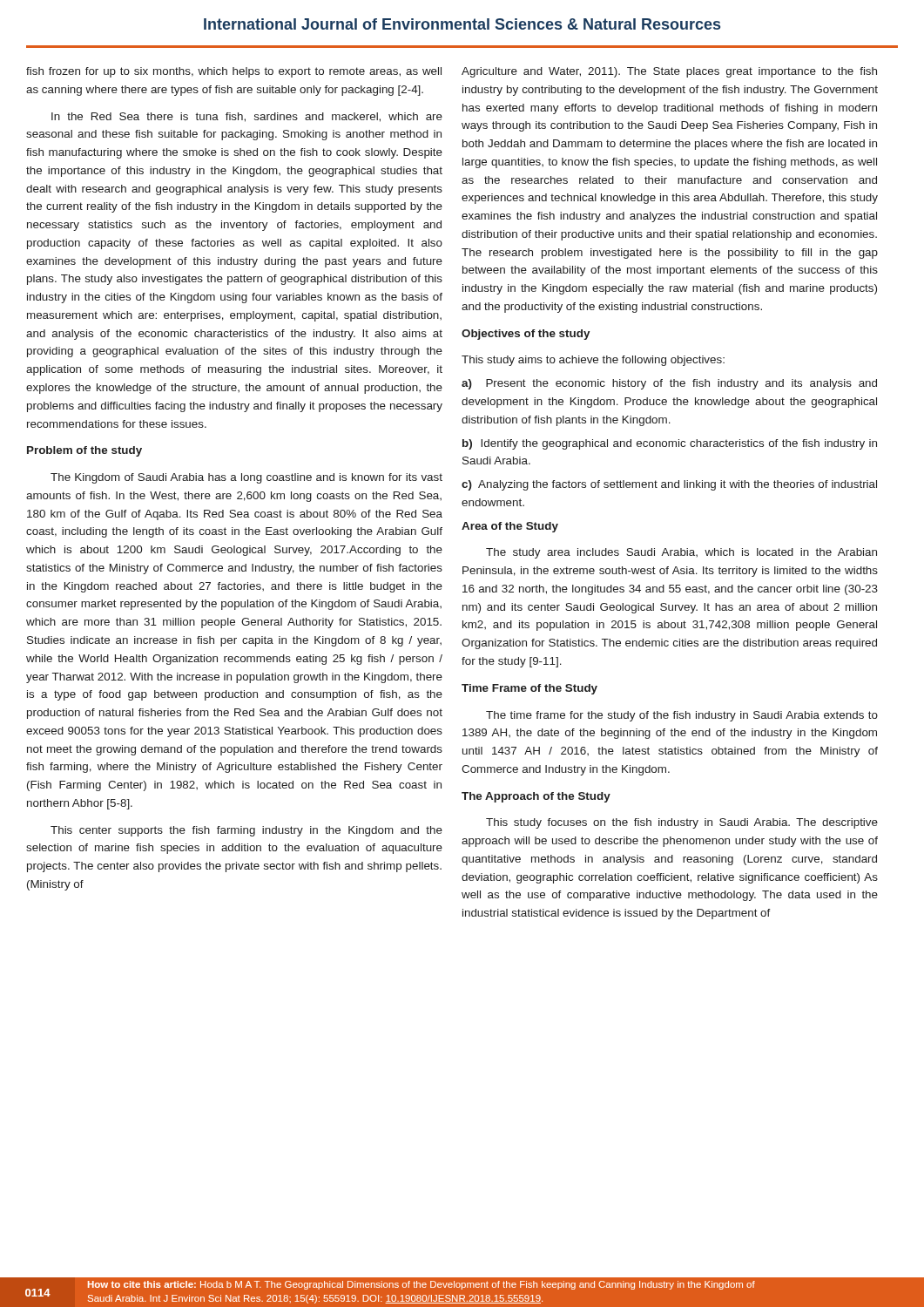Find the list item that says "a) Present the economic history"

click(670, 401)
